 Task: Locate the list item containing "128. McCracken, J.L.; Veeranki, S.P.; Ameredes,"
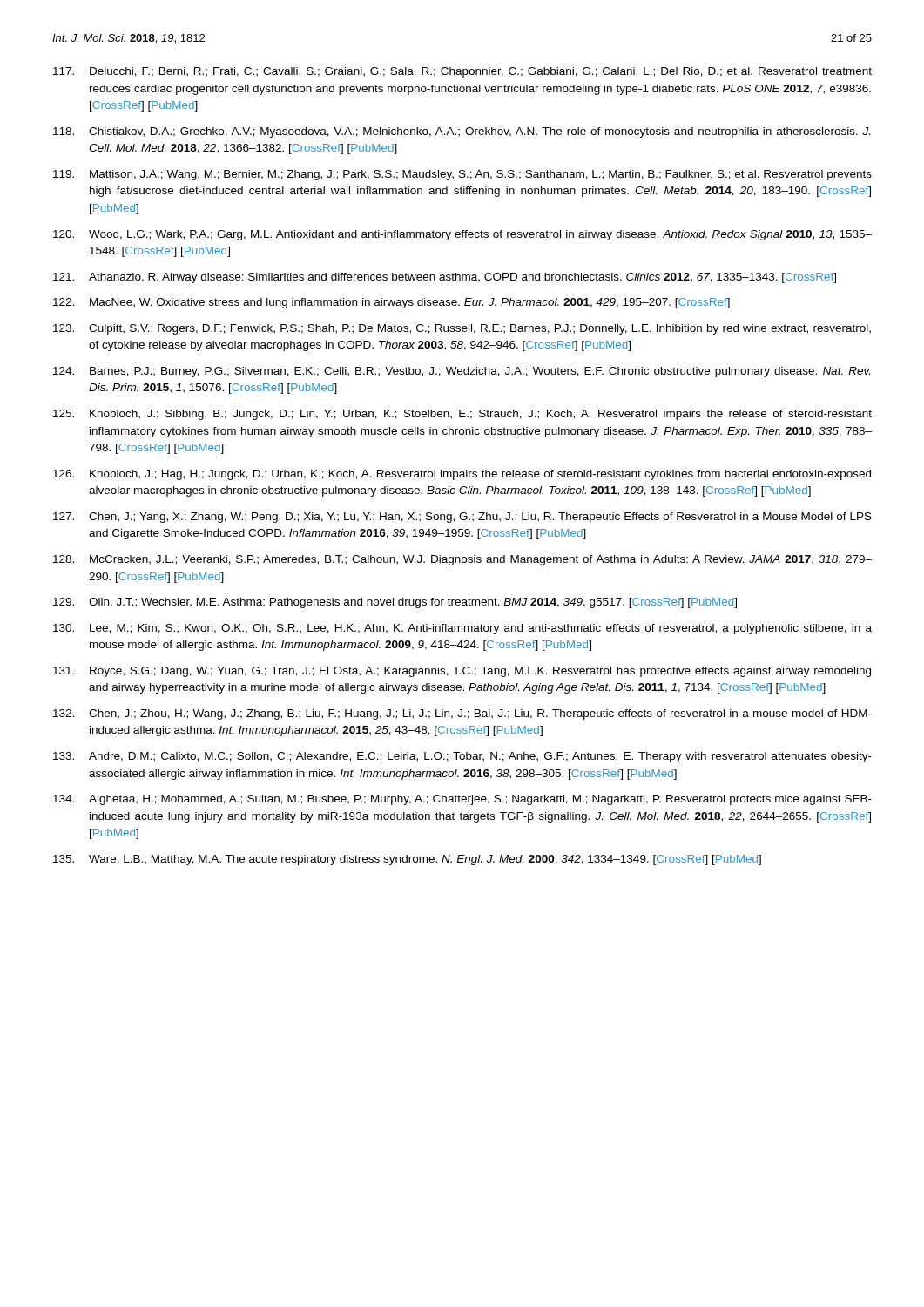462,568
